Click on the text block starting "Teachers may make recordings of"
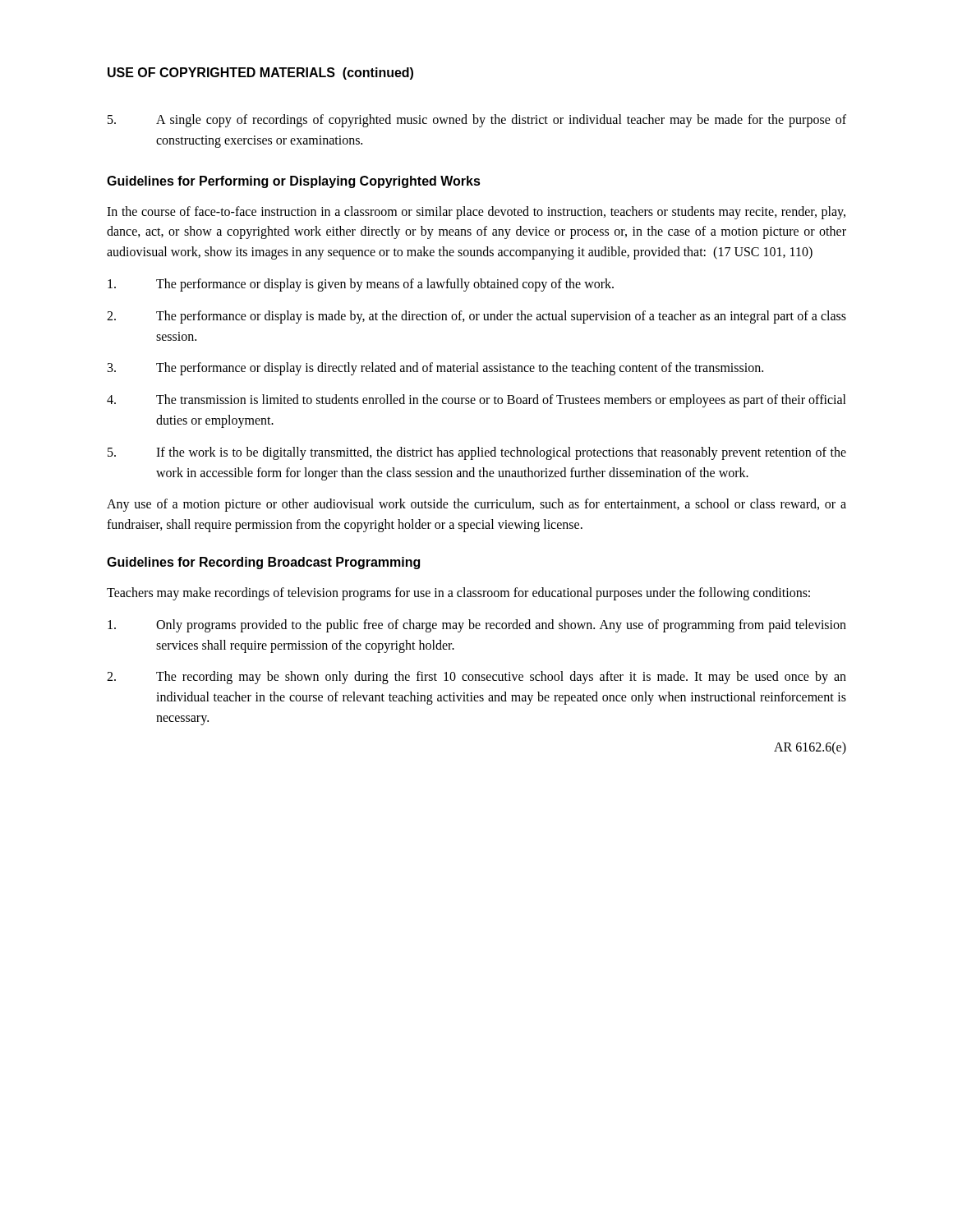953x1232 pixels. point(459,593)
